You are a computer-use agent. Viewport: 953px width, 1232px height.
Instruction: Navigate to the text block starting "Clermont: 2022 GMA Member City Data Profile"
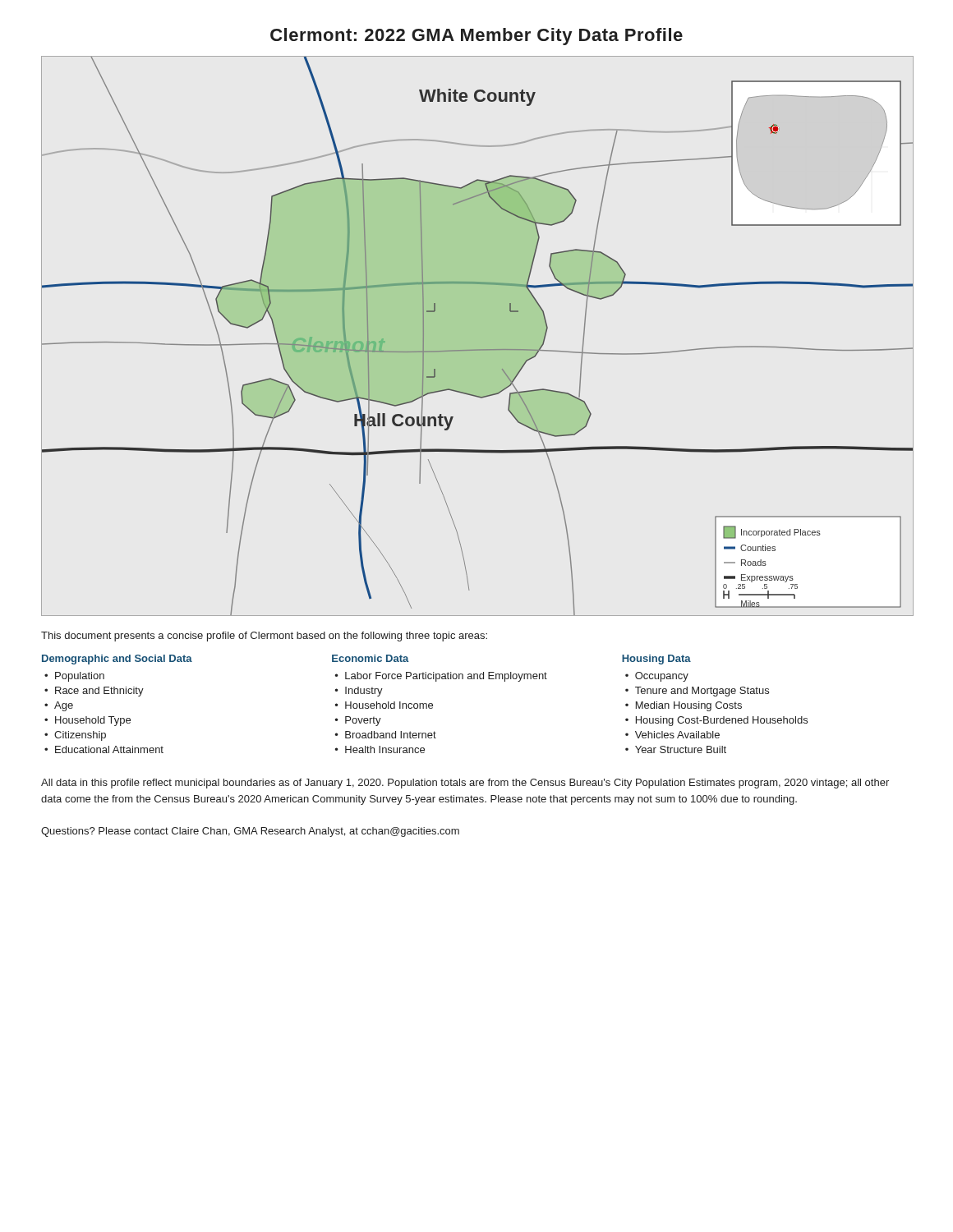476,35
